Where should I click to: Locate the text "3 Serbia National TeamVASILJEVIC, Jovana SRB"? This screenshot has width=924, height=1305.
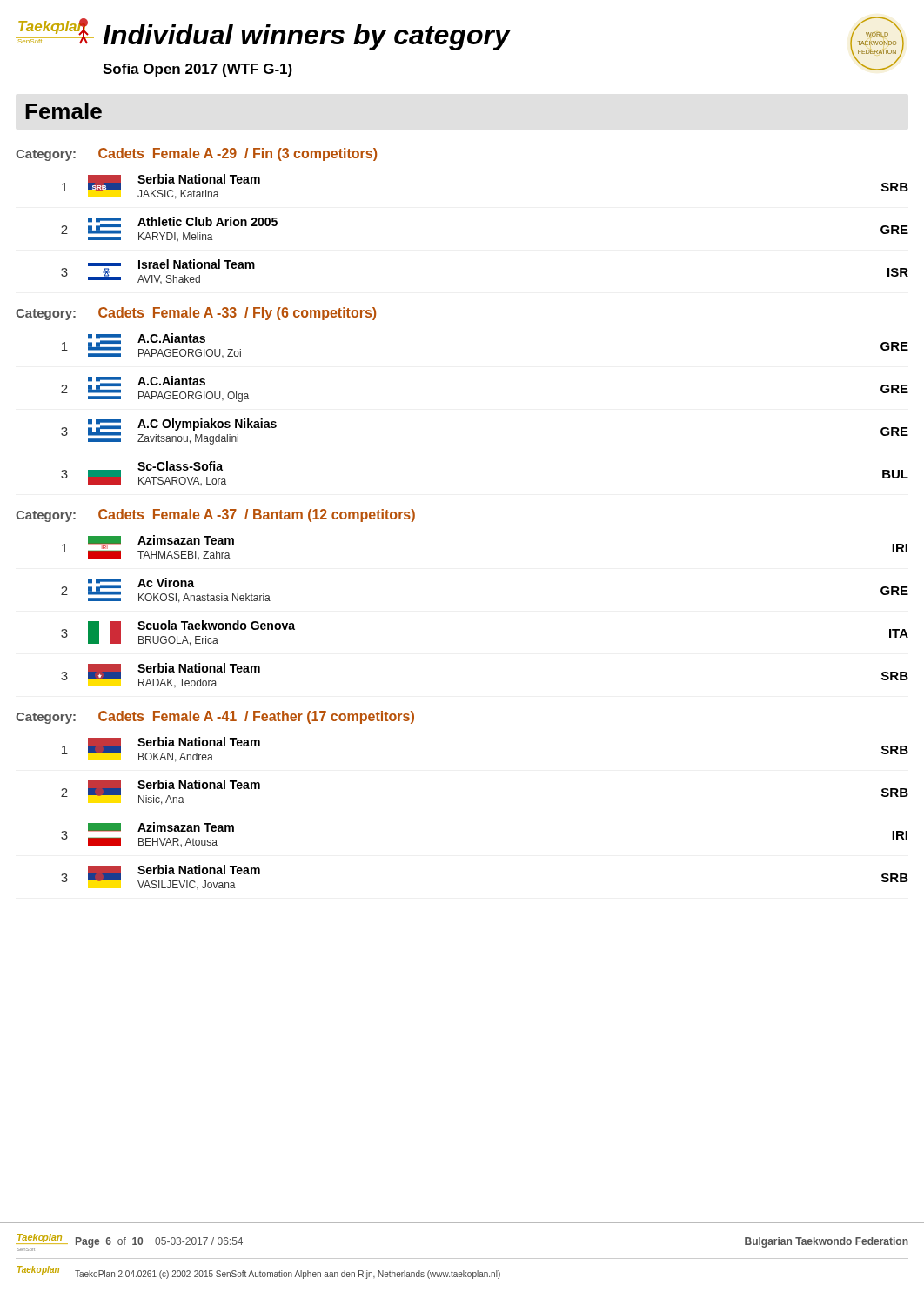click(x=169, y=874)
